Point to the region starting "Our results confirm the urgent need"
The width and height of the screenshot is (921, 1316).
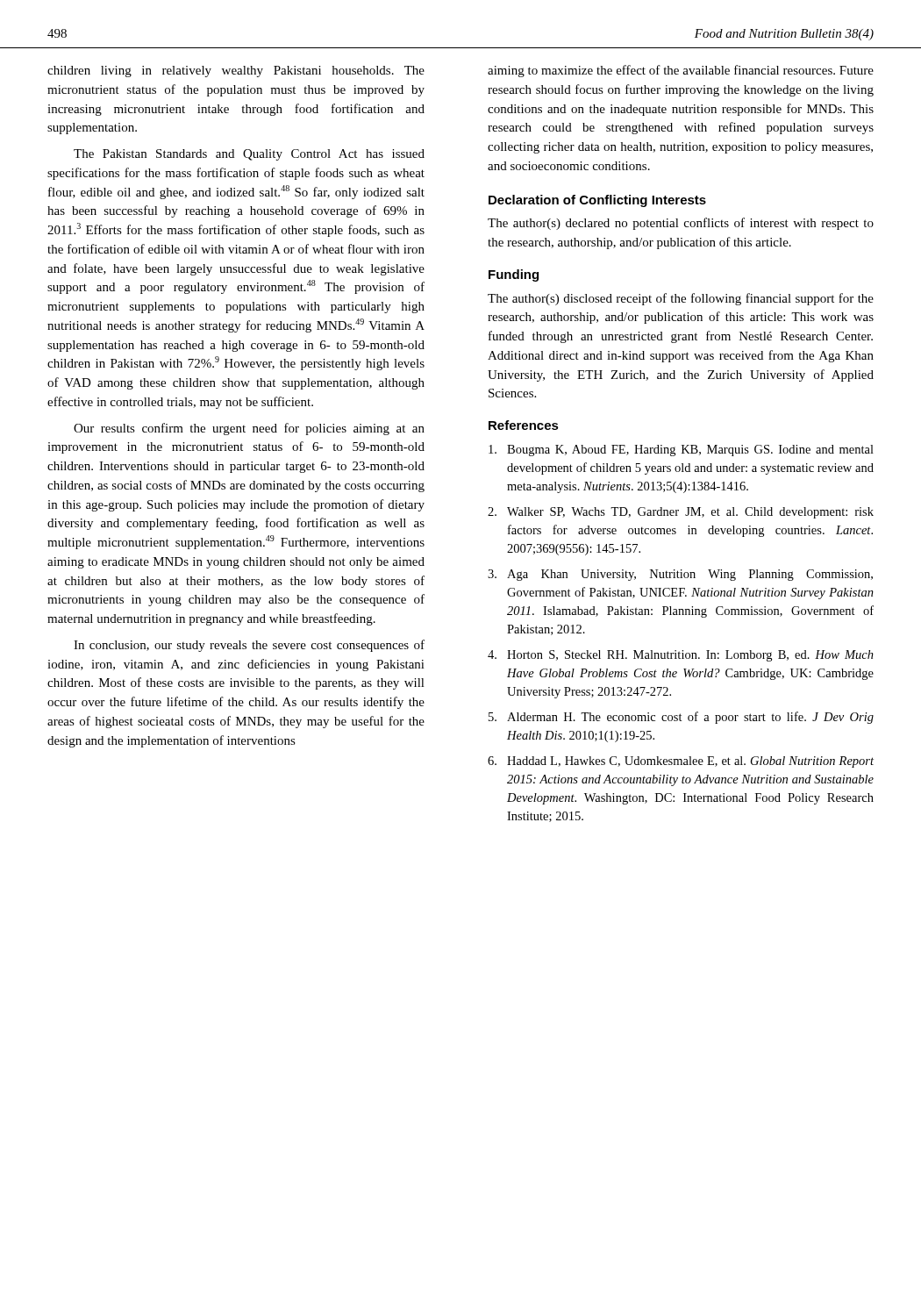pos(236,524)
